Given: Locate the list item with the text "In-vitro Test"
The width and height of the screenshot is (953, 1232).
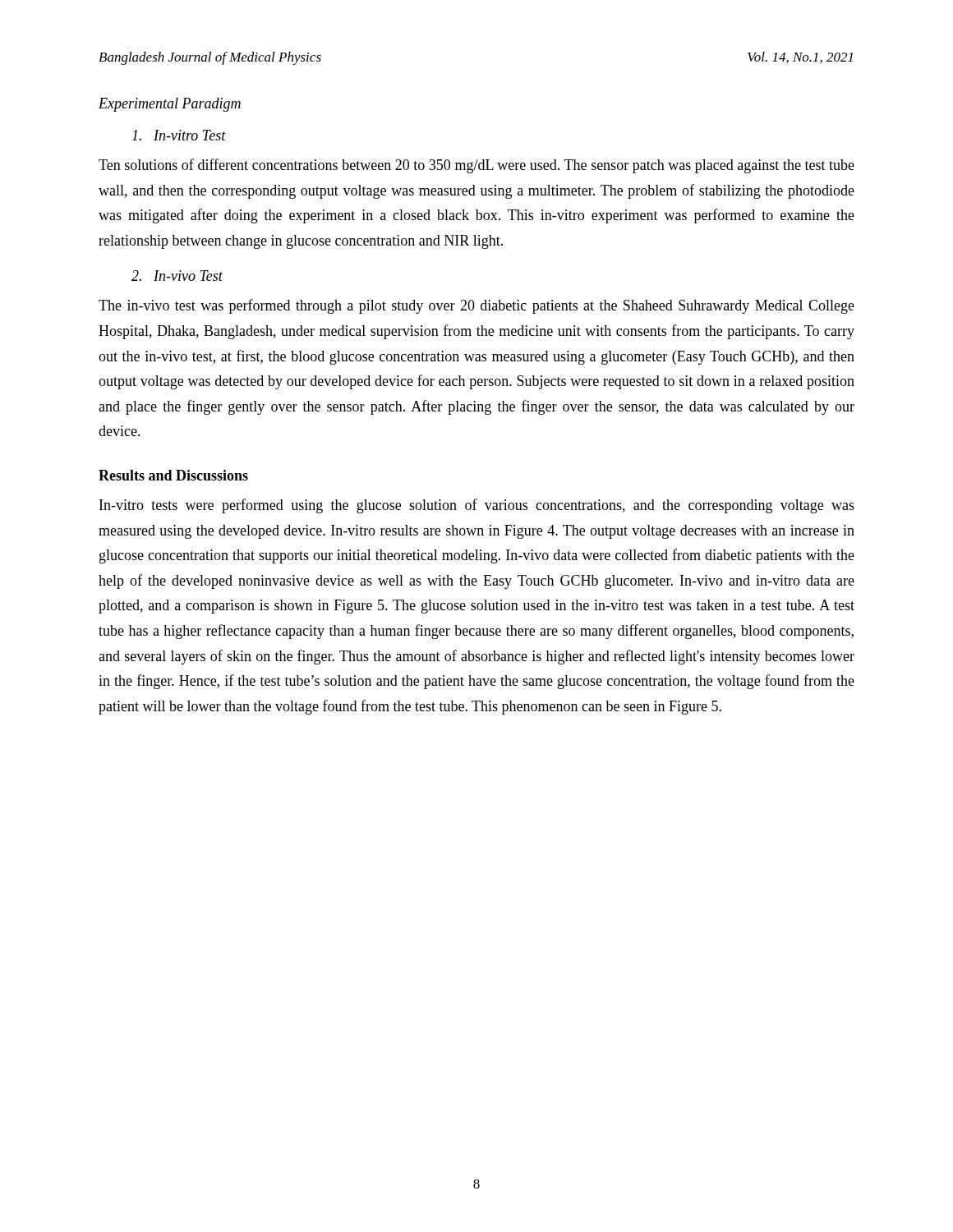Looking at the screenshot, I should pos(178,136).
